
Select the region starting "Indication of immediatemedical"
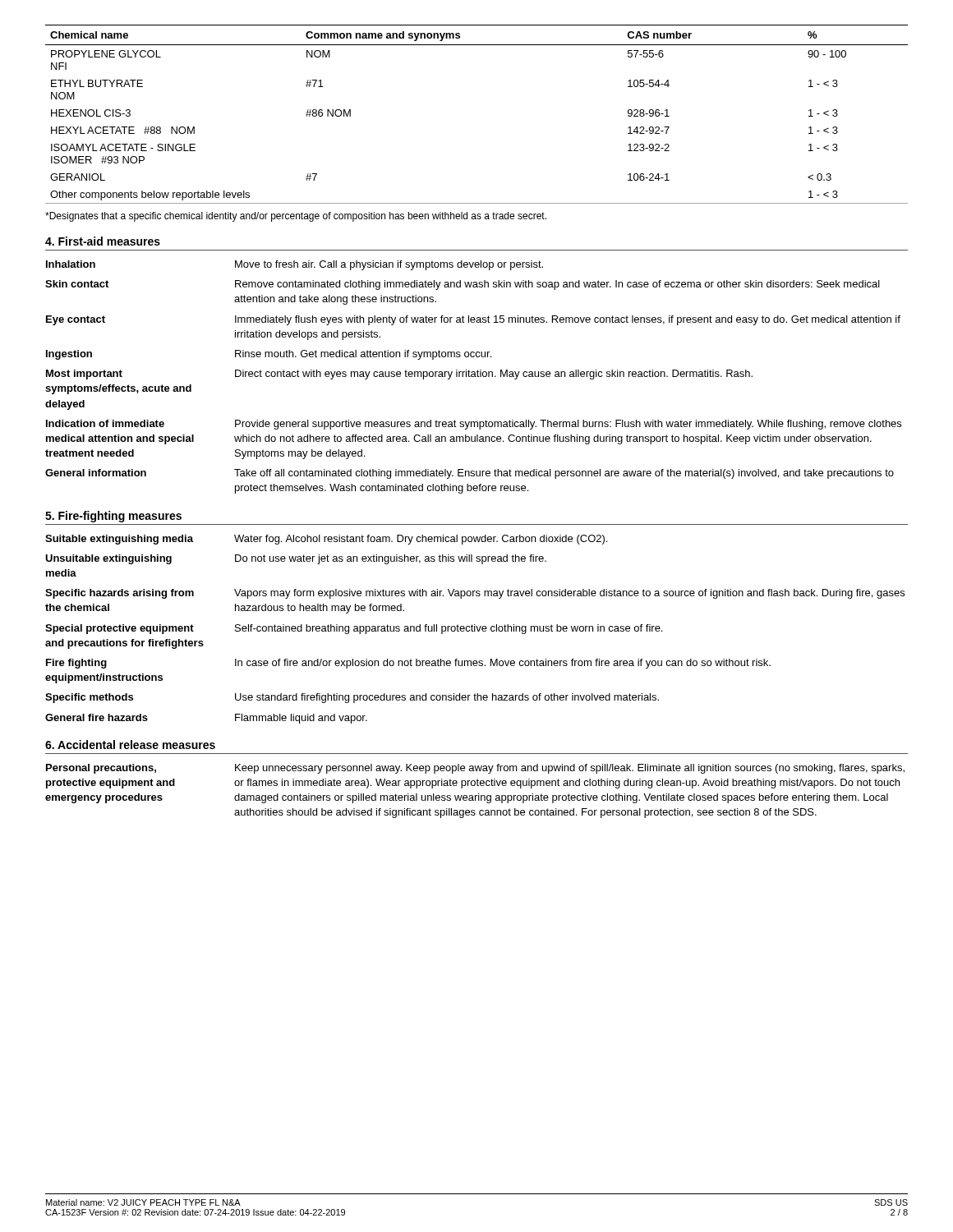[476, 439]
